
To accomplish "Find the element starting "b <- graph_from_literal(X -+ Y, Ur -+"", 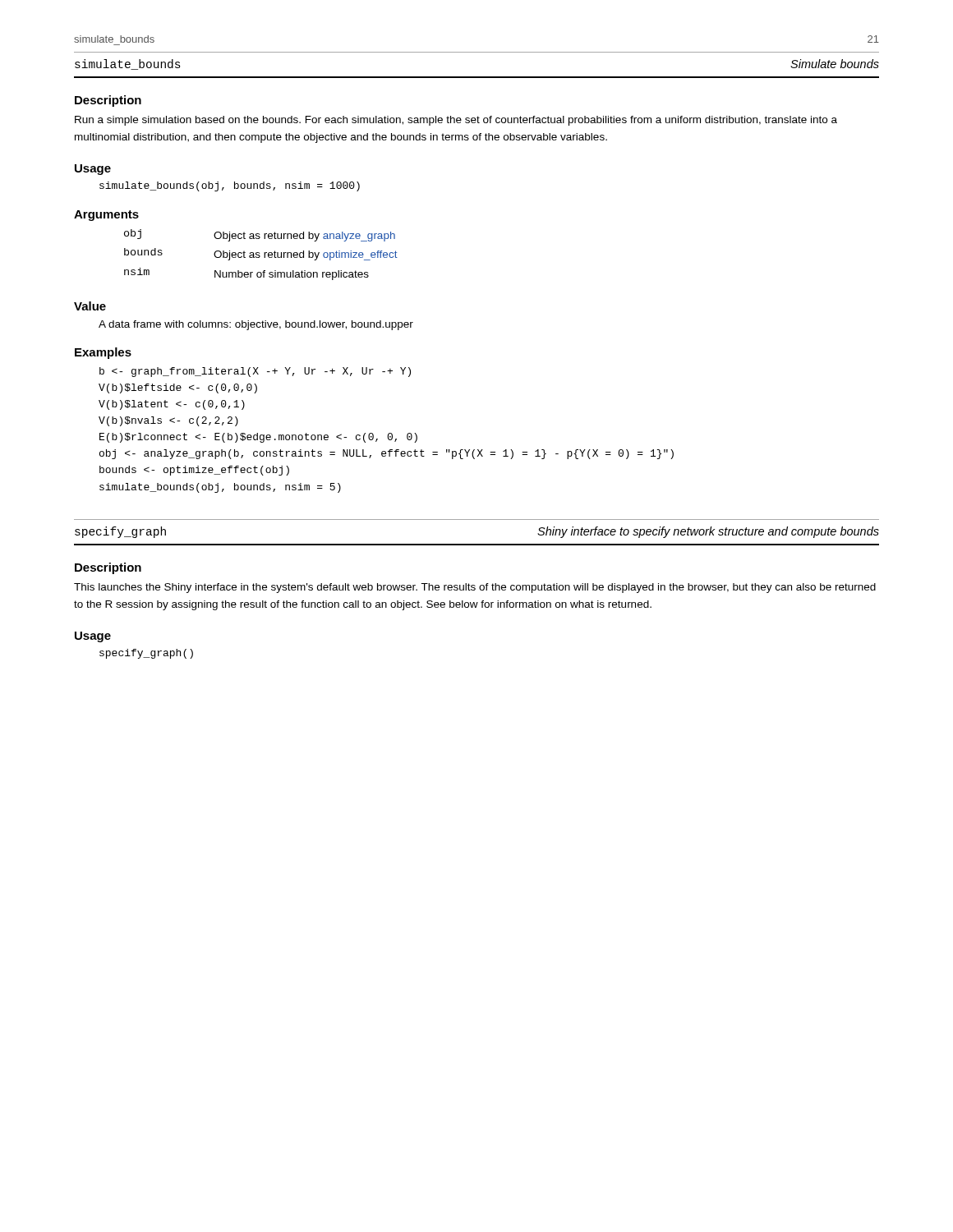I will 387,429.
